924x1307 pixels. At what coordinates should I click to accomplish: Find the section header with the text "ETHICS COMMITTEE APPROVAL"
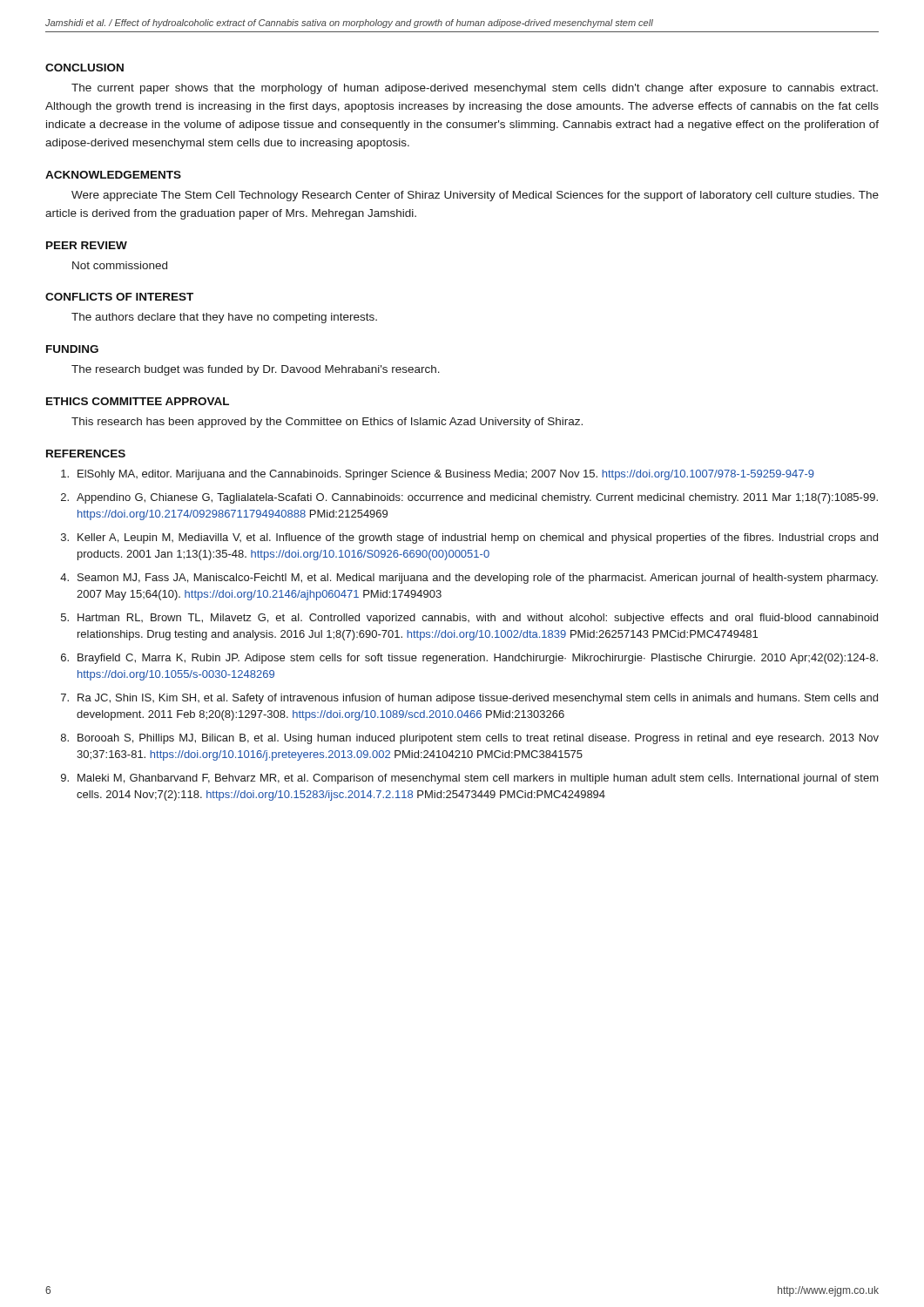137,402
